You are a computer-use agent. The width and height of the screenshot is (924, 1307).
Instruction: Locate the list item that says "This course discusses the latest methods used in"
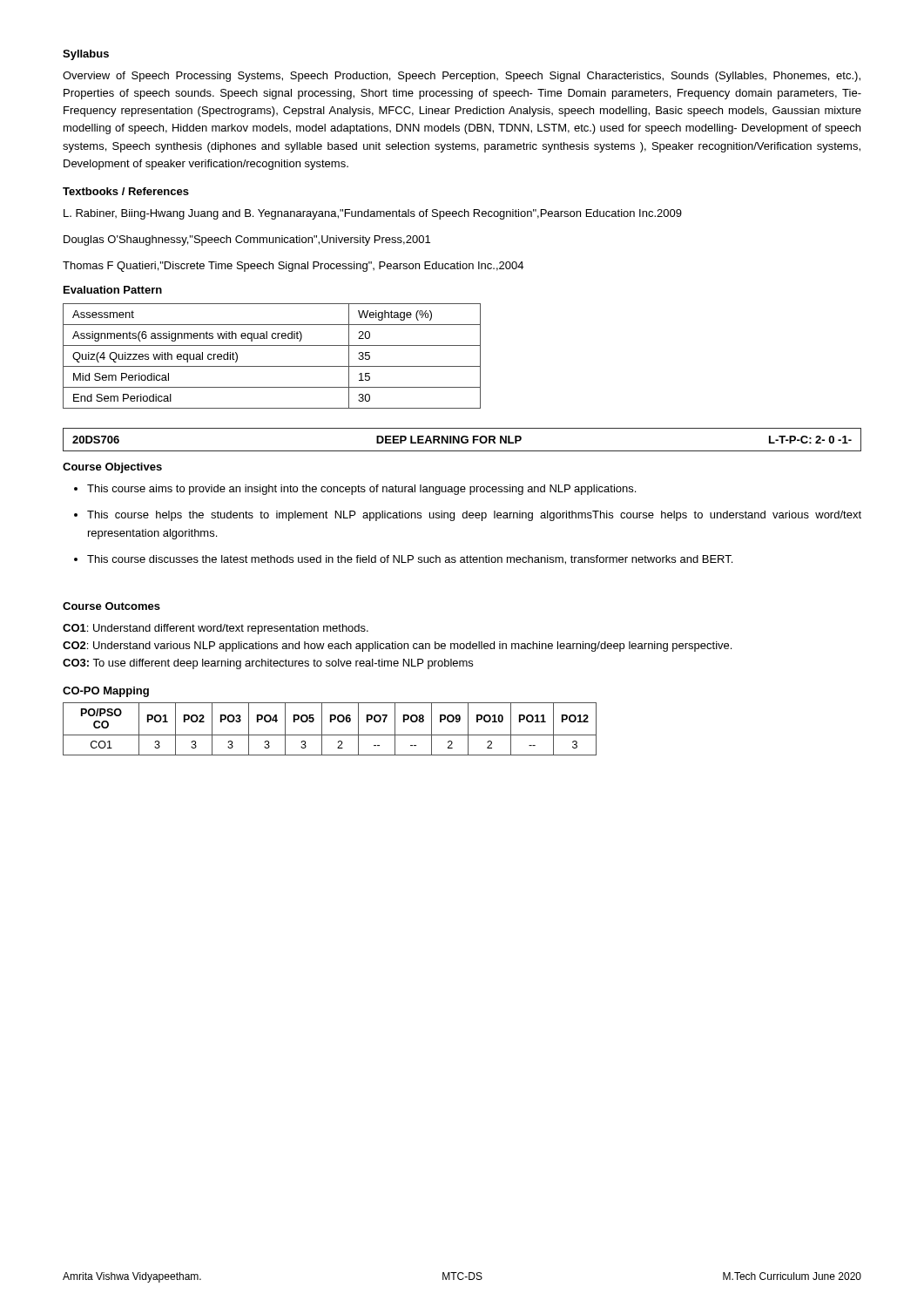(410, 559)
